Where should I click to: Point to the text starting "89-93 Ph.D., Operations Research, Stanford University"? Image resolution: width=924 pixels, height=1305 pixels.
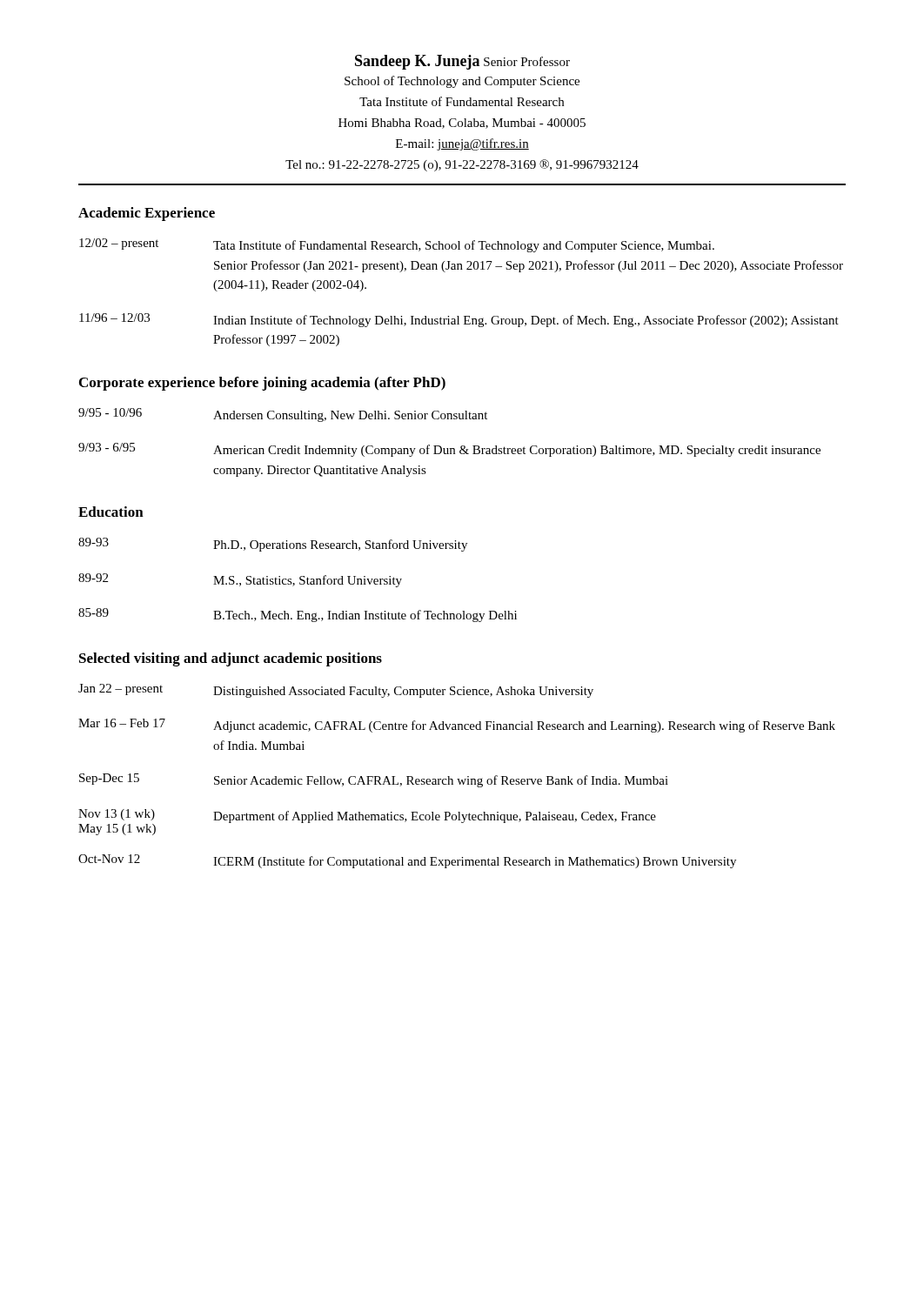[462, 545]
